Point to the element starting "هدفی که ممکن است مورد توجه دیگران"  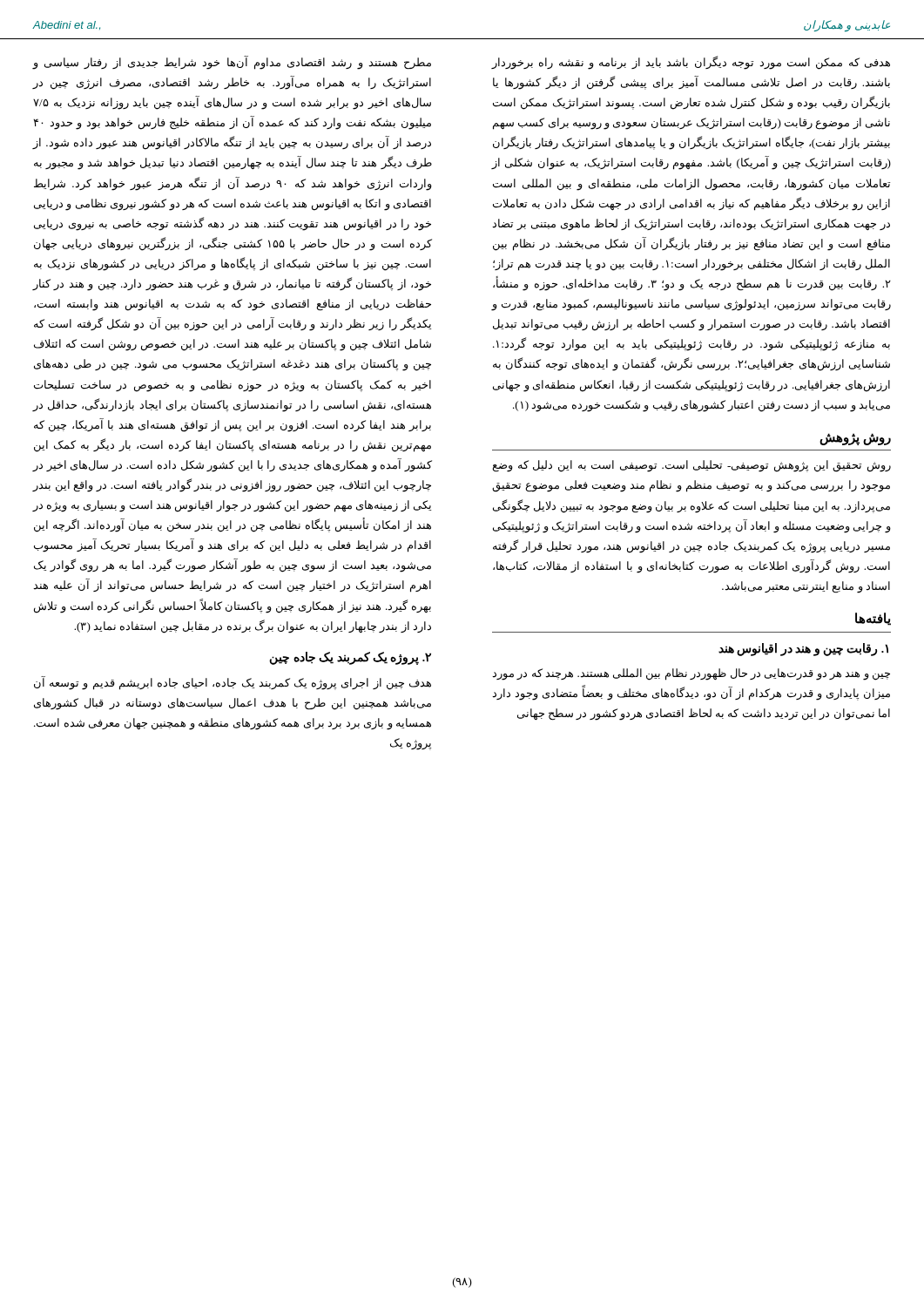click(x=691, y=233)
